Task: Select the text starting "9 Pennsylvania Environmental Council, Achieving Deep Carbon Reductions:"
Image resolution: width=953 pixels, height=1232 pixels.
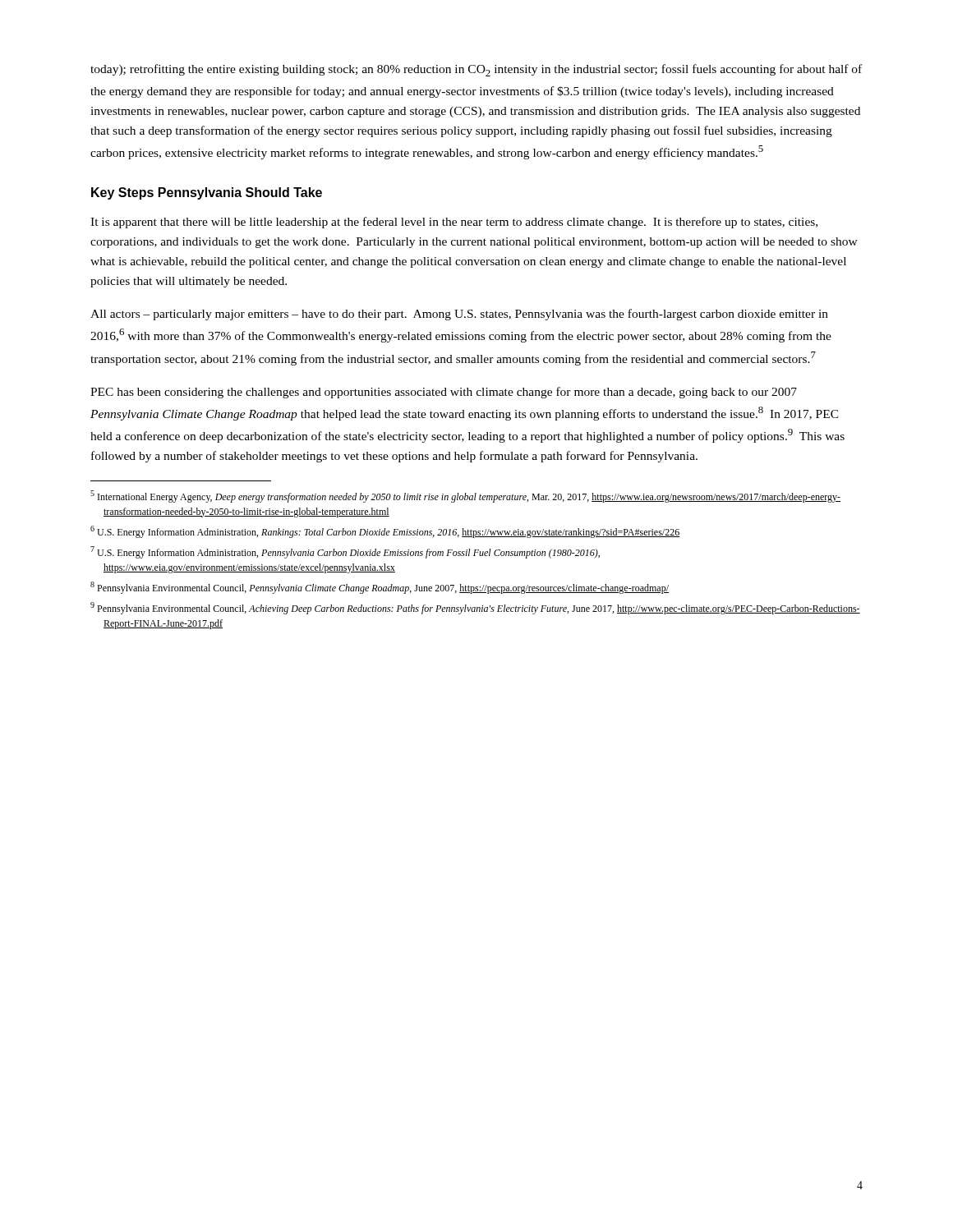Action: coord(475,615)
